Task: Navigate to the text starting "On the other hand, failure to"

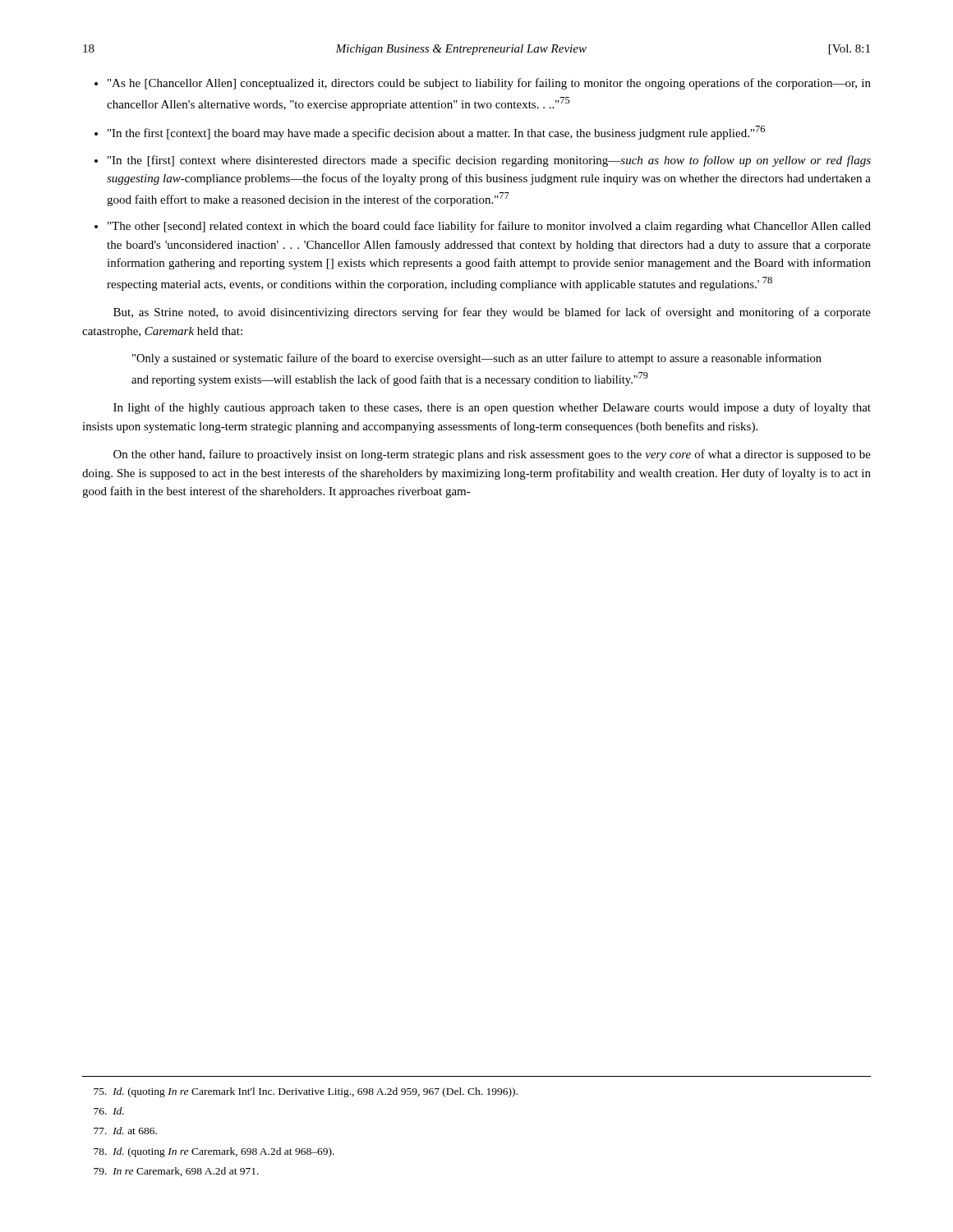Action: coord(476,473)
